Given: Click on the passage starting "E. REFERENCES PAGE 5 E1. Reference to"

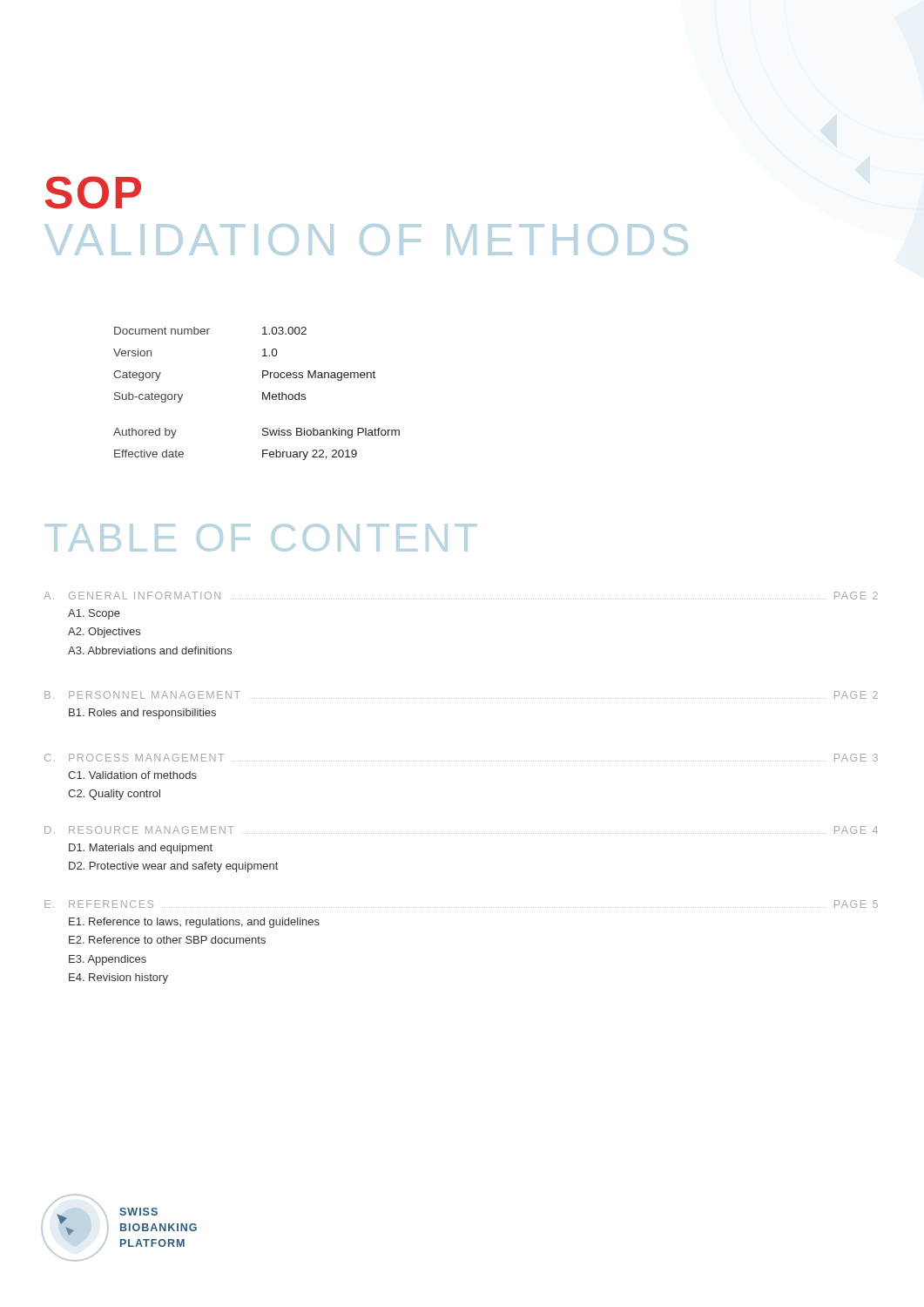Looking at the screenshot, I should click(461, 904).
